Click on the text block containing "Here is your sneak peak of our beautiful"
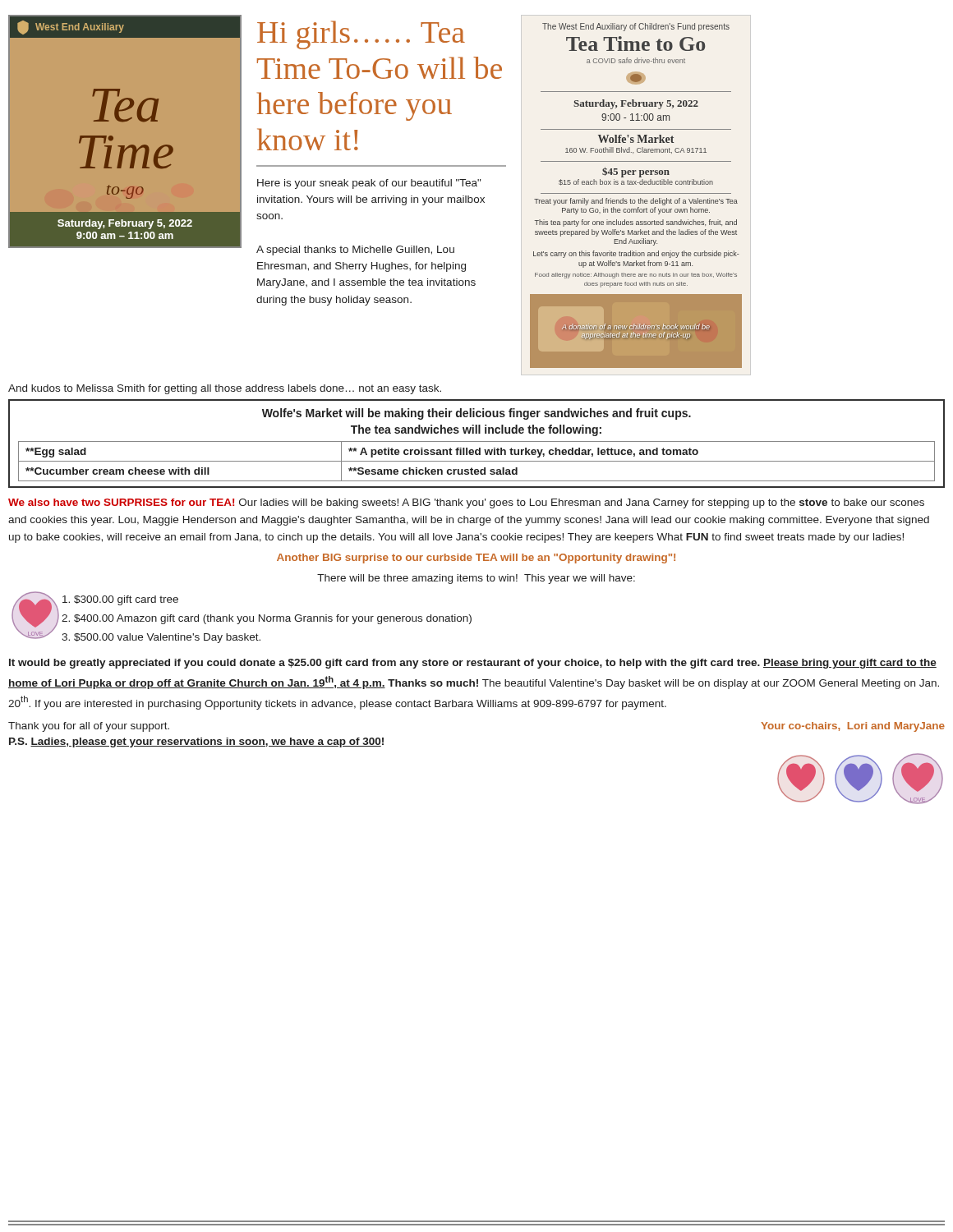Viewport: 953px width, 1232px height. [371, 241]
